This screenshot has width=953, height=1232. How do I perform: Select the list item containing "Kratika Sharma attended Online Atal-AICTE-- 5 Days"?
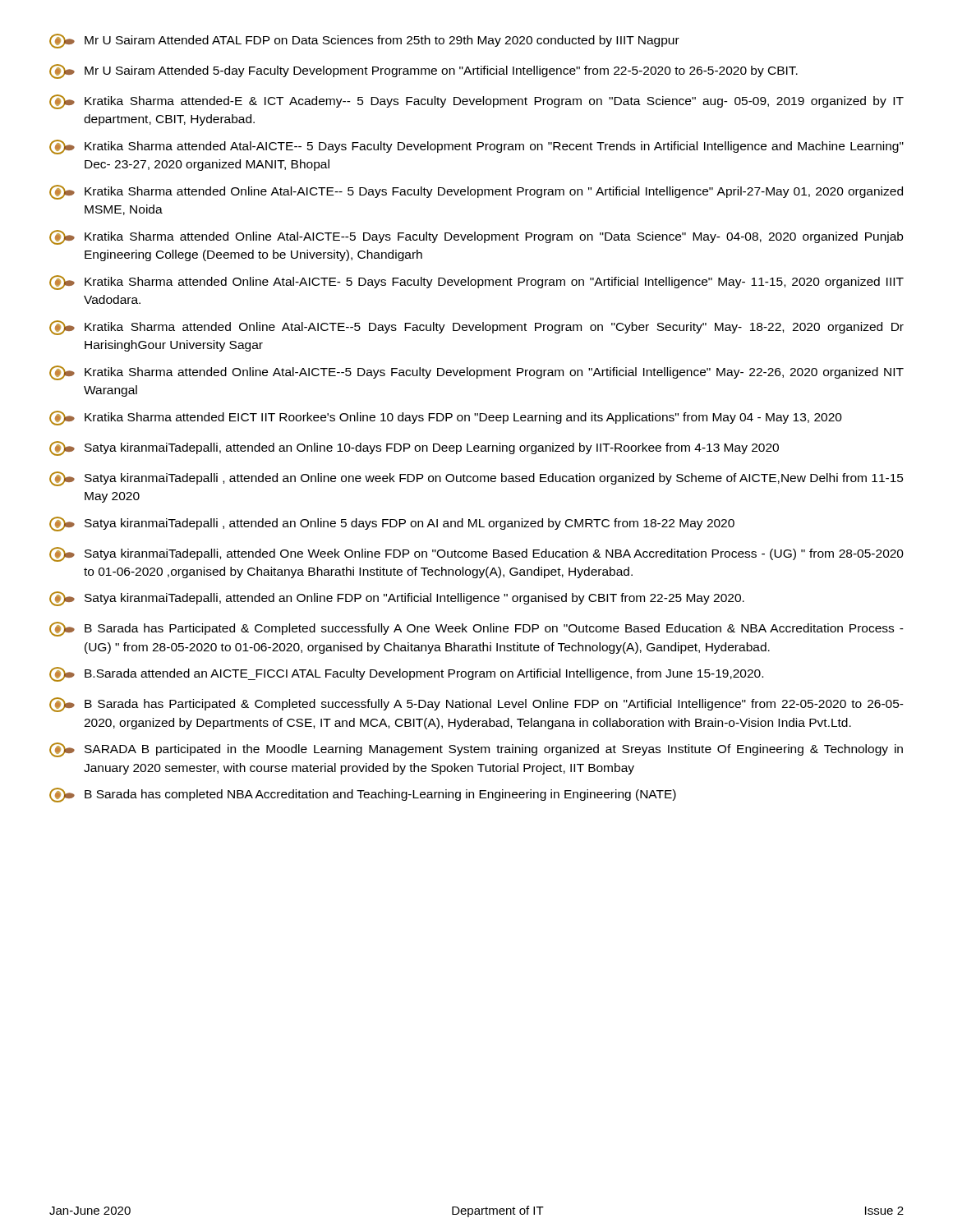click(x=476, y=201)
